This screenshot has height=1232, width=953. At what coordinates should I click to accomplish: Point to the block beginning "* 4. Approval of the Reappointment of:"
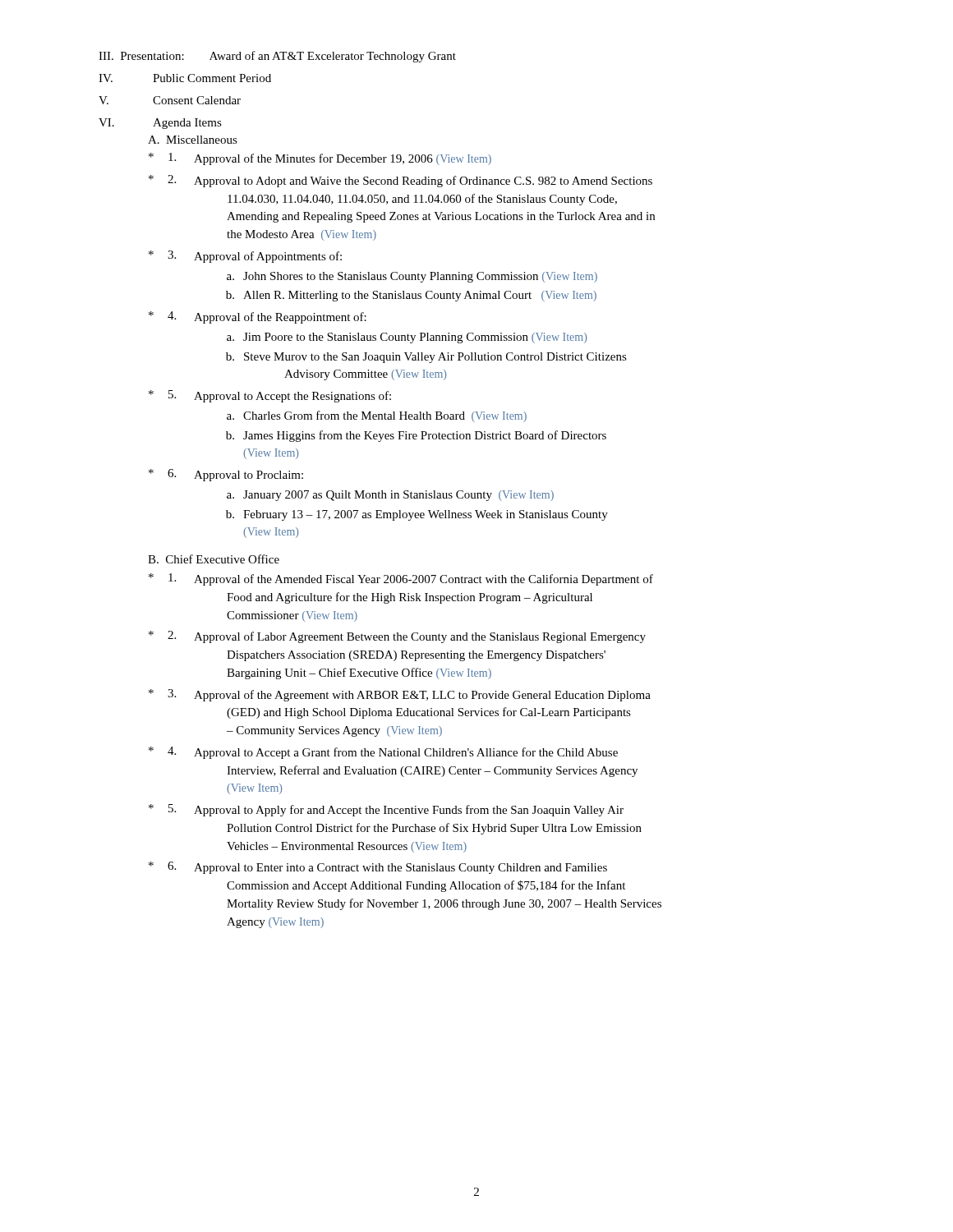pos(518,346)
